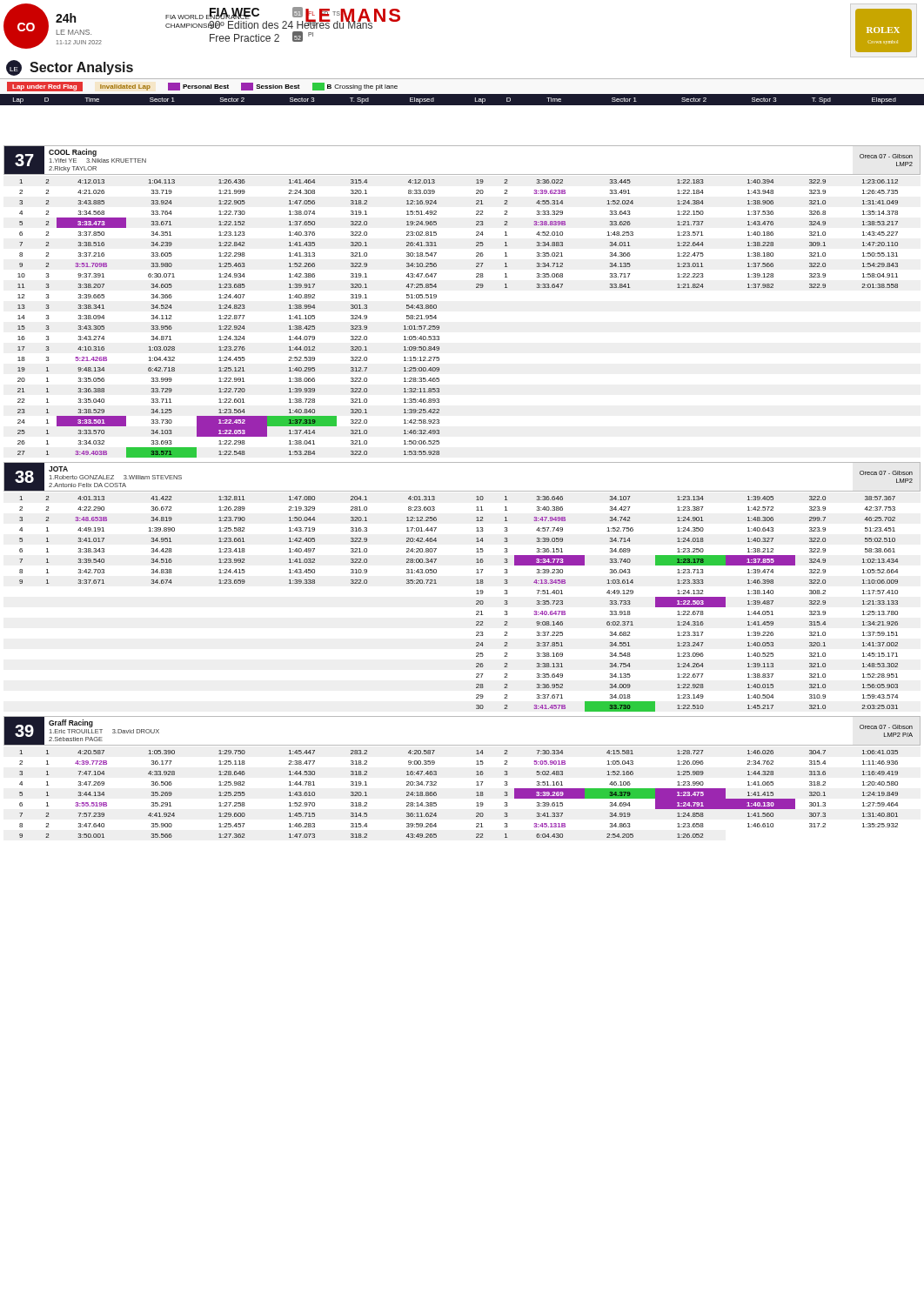Select the table that reads "3:40.647 B"
The height and width of the screenshot is (1305, 924).
[462, 602]
